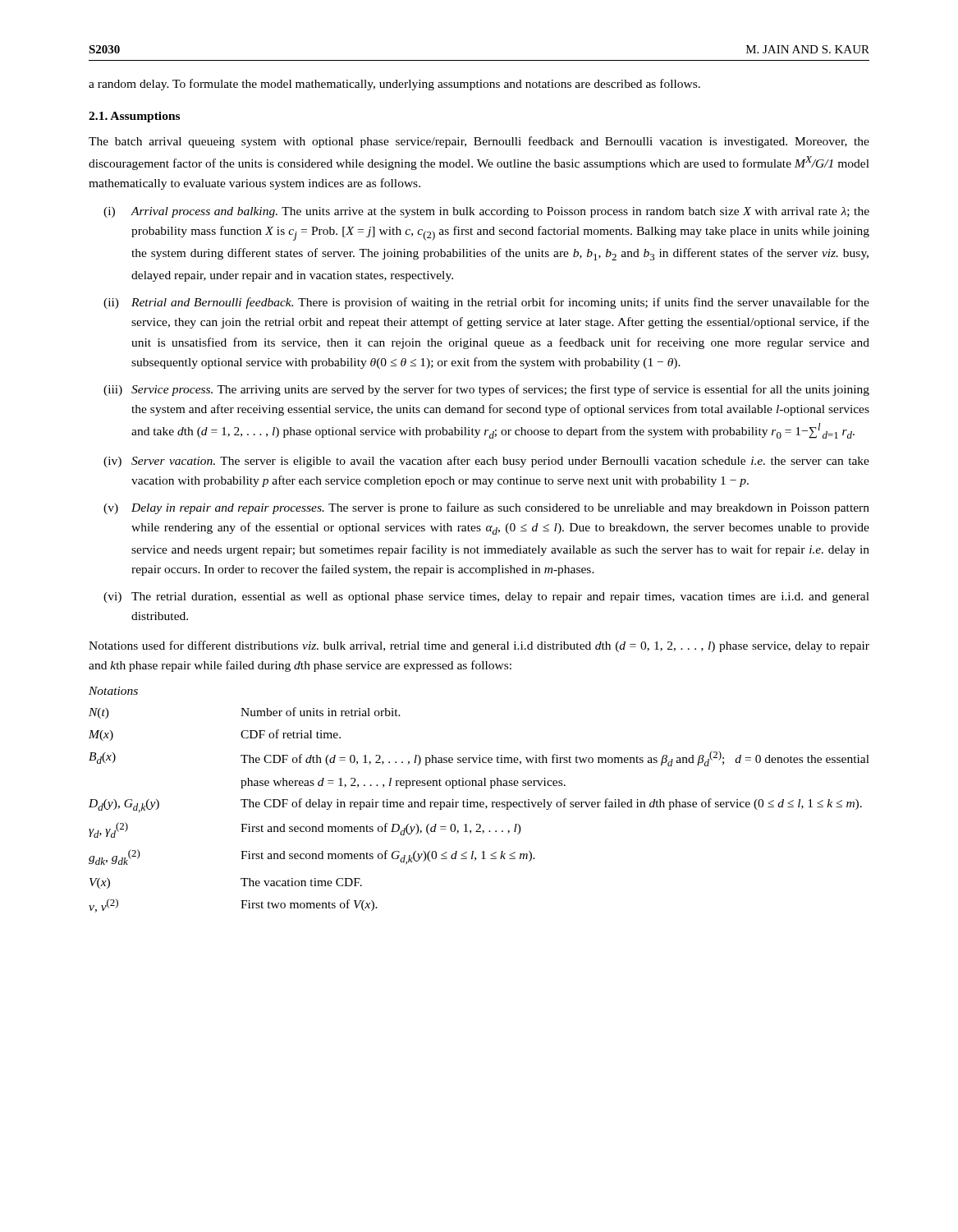
Task: Locate the text starting "(i) Arrival process and balking."
Action: [x=486, y=243]
